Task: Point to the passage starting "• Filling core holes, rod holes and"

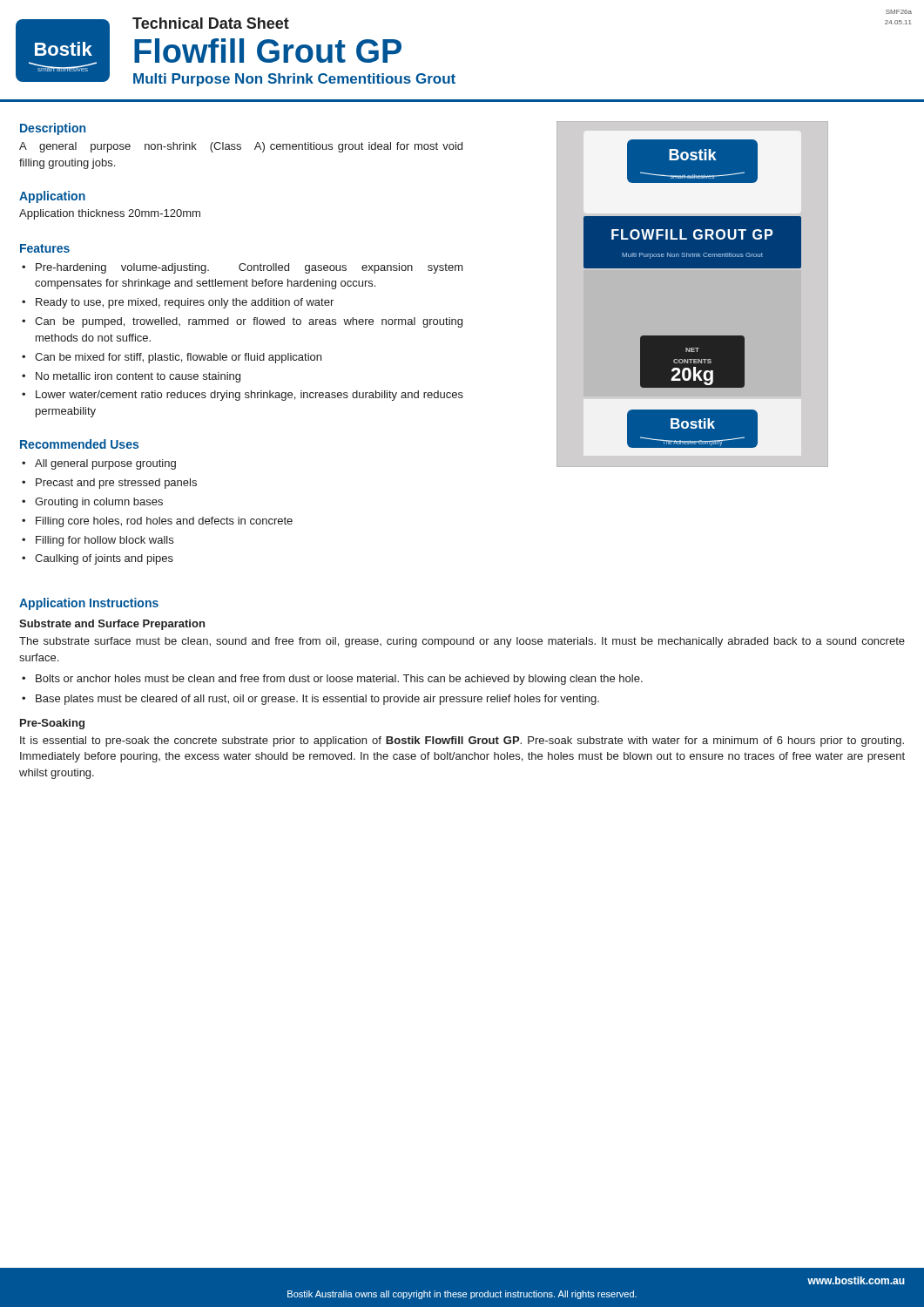Action: (157, 521)
